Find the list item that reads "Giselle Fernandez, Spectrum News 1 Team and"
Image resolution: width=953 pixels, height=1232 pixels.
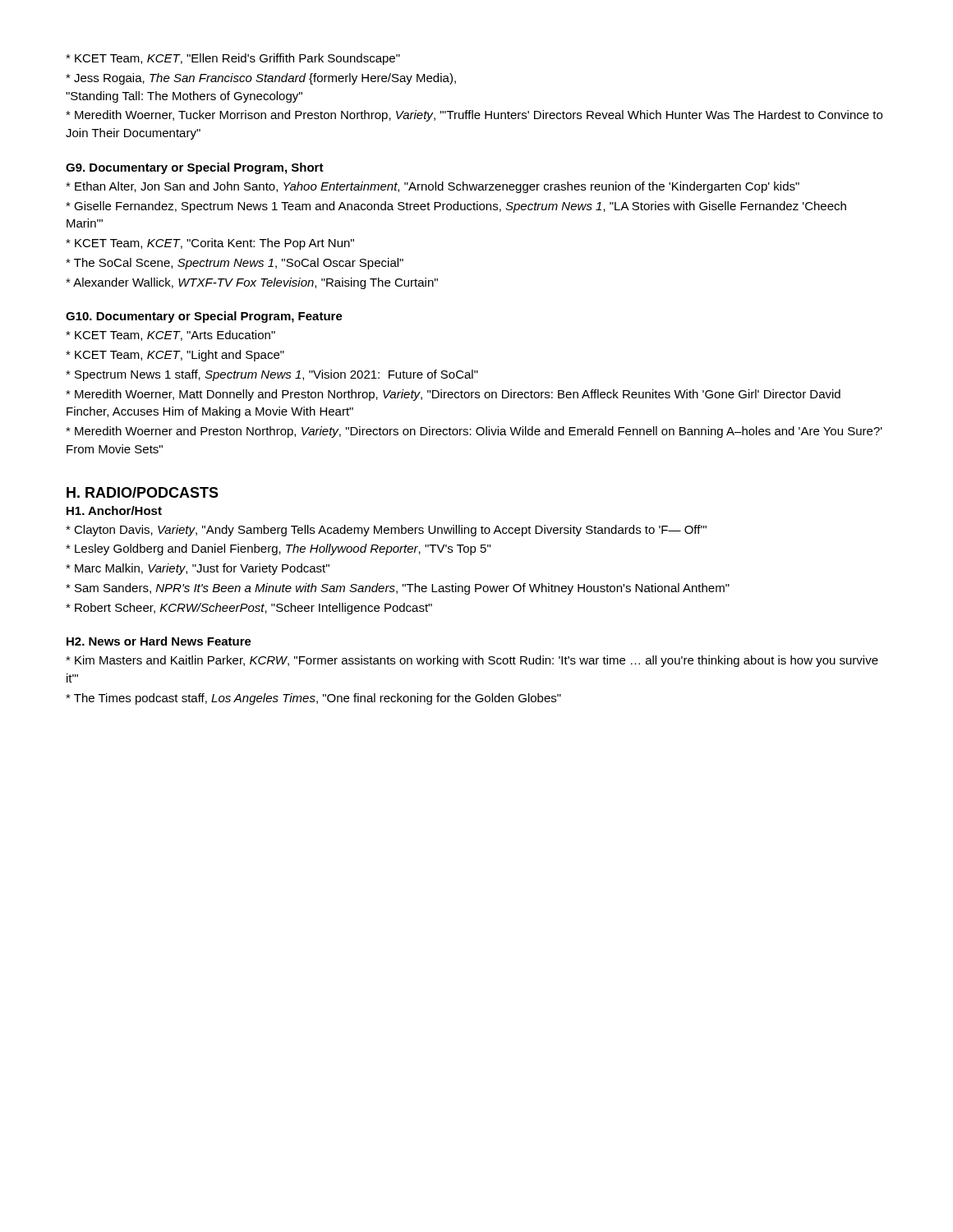[x=456, y=214]
